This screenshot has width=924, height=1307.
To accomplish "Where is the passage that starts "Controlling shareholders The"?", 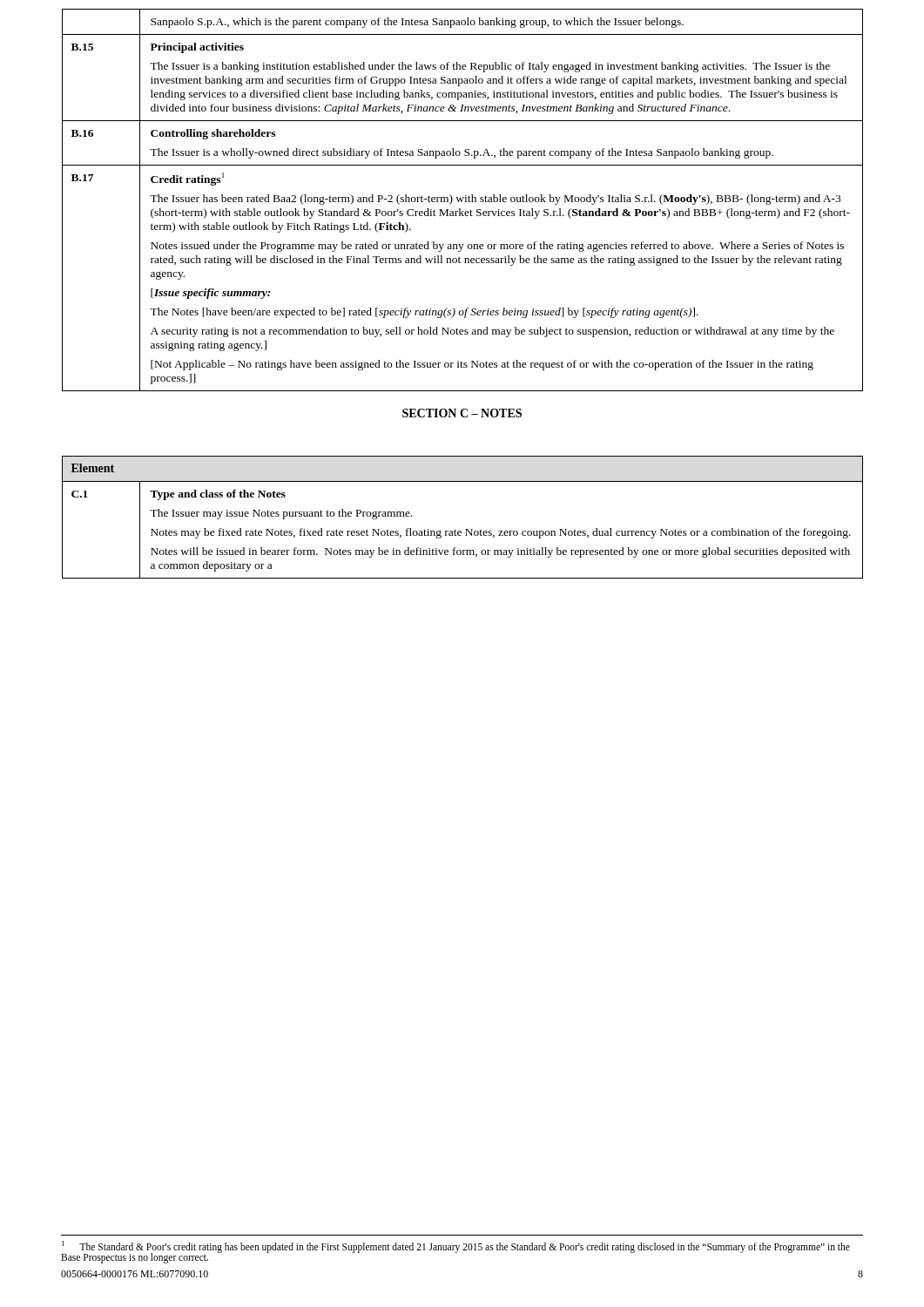I will 501,143.
